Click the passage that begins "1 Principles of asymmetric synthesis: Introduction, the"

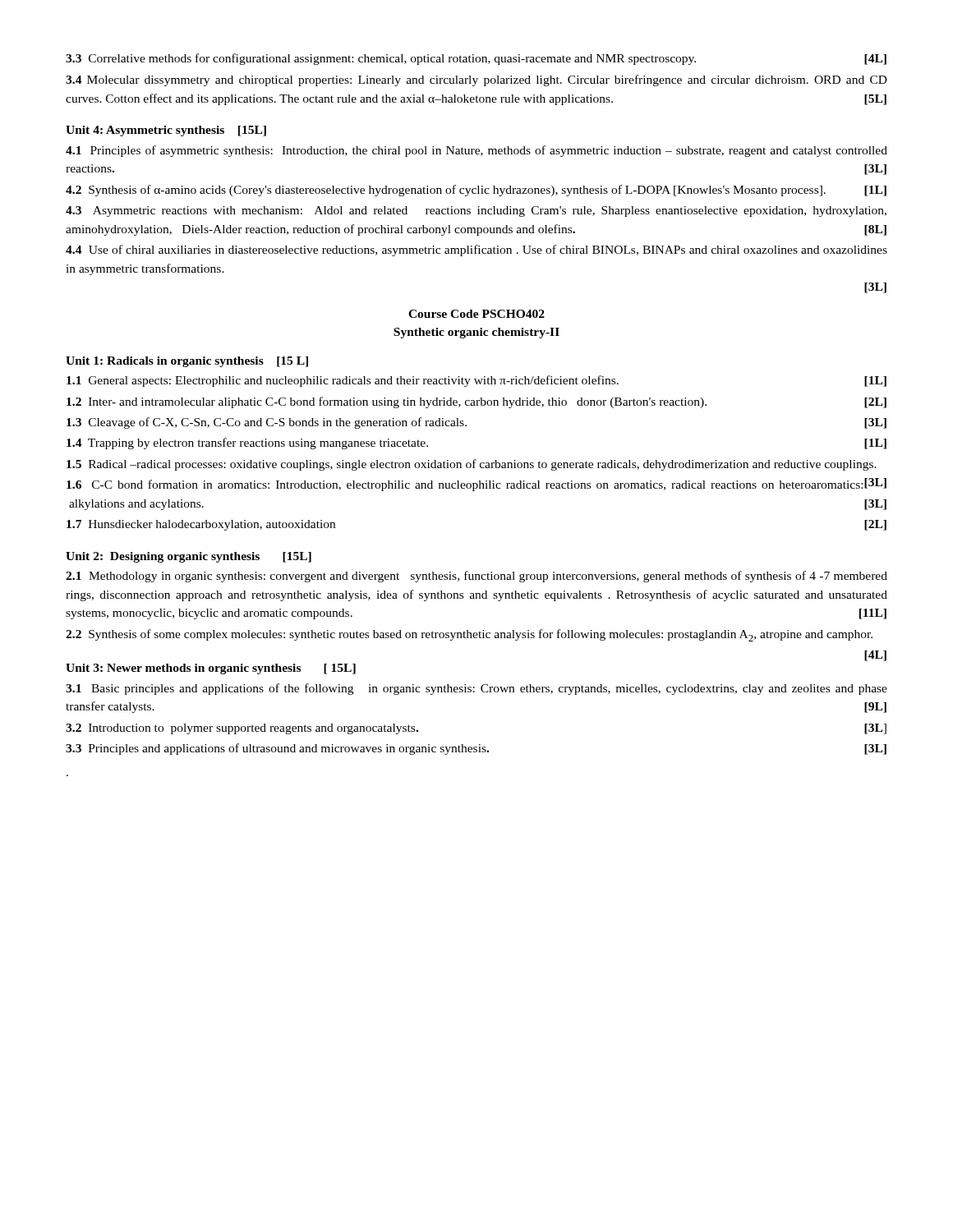[x=476, y=160]
